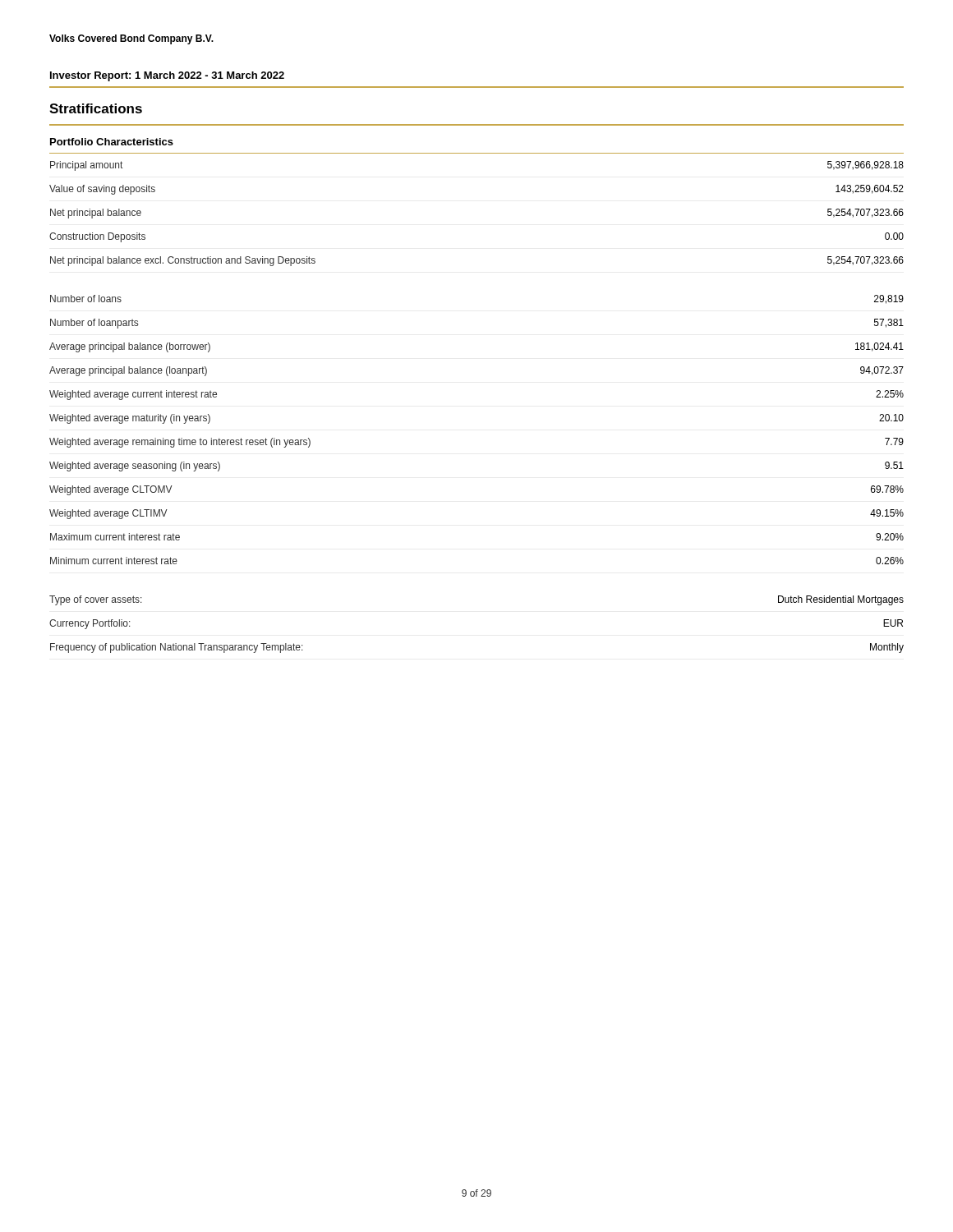Image resolution: width=953 pixels, height=1232 pixels.
Task: Locate the text "Average principal balance (borrower) 181,024.41"
Action: tap(129, 347)
